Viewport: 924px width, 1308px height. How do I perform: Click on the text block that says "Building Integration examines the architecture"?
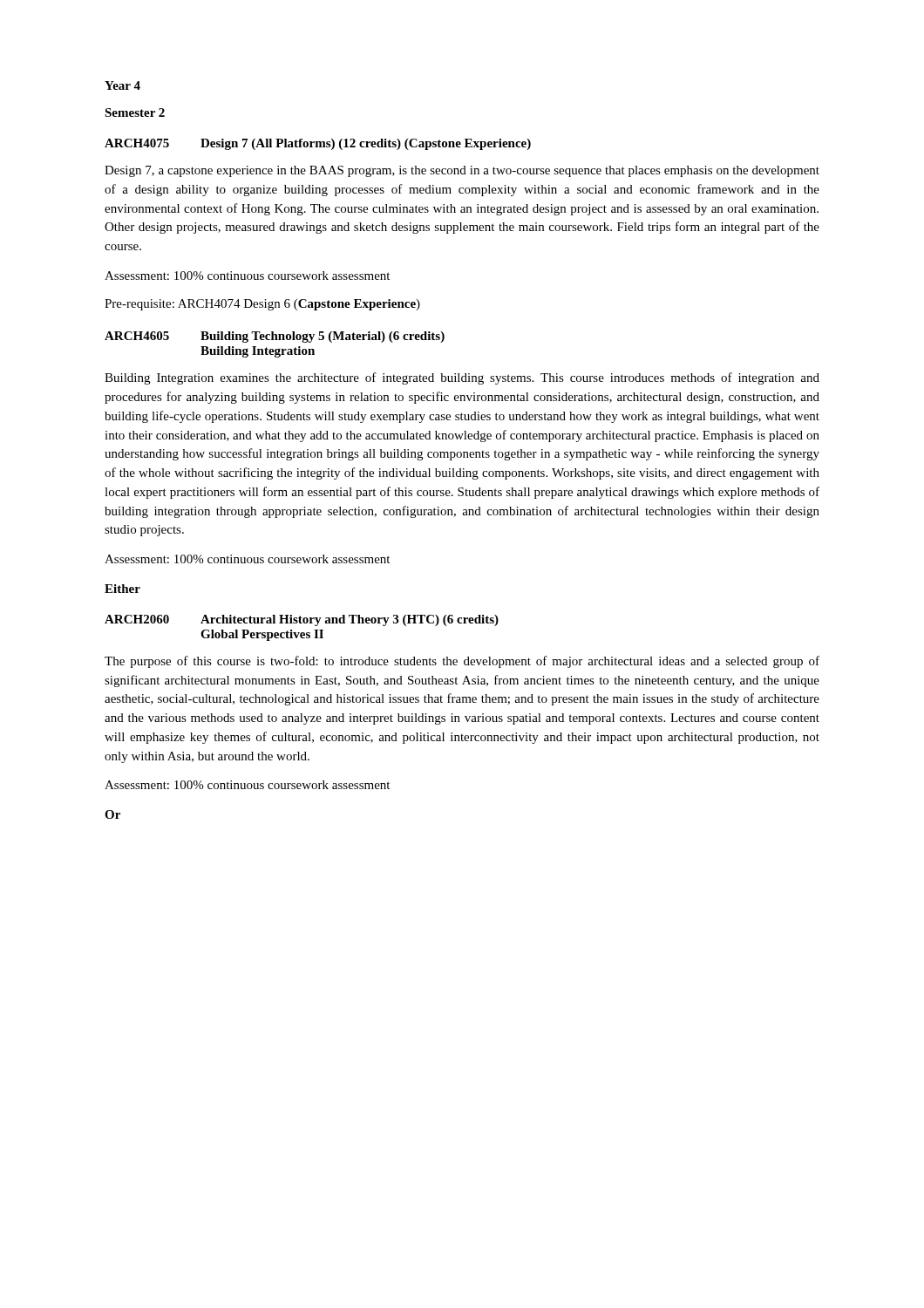462,454
